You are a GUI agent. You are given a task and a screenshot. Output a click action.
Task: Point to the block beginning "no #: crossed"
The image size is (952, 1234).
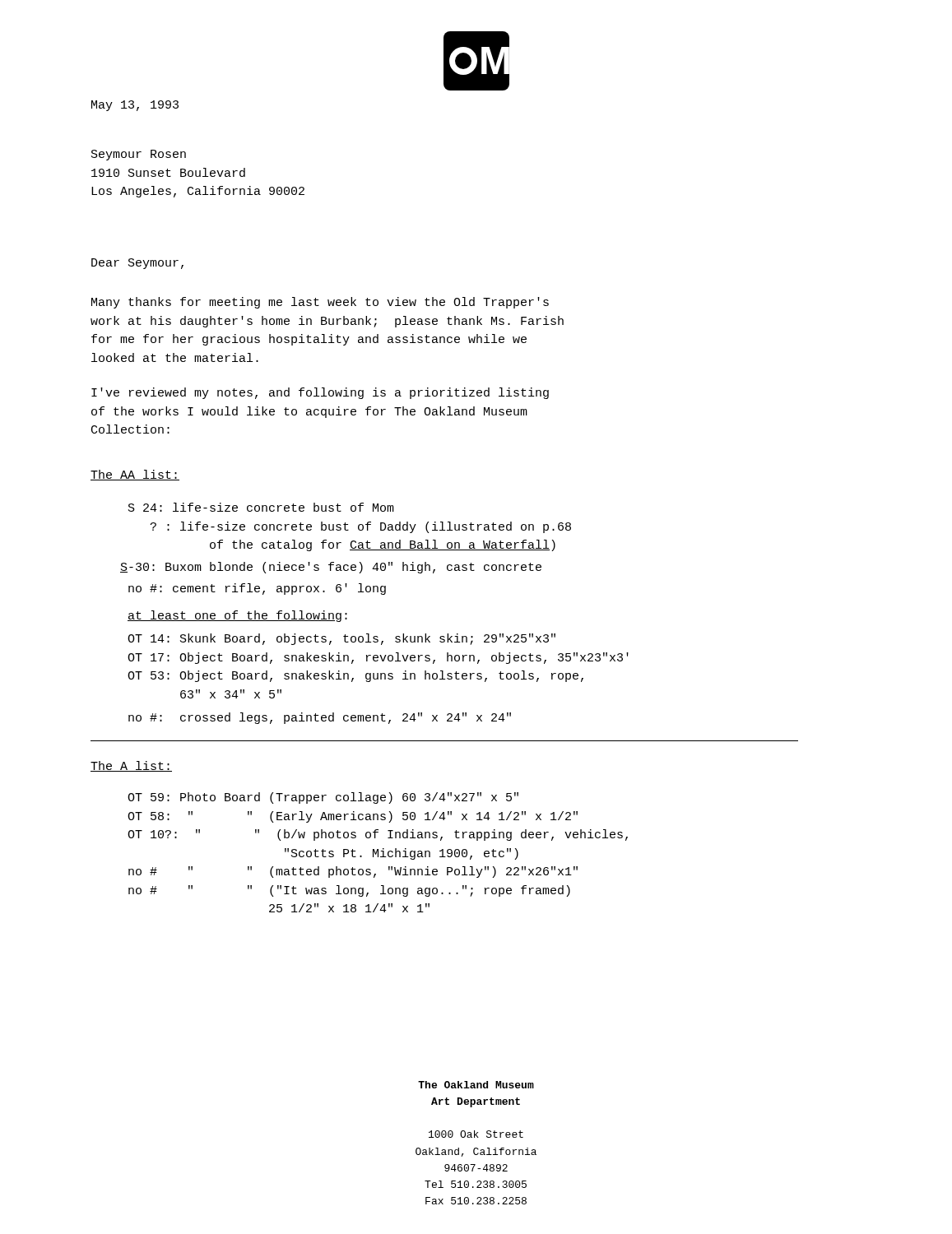[x=461, y=719]
